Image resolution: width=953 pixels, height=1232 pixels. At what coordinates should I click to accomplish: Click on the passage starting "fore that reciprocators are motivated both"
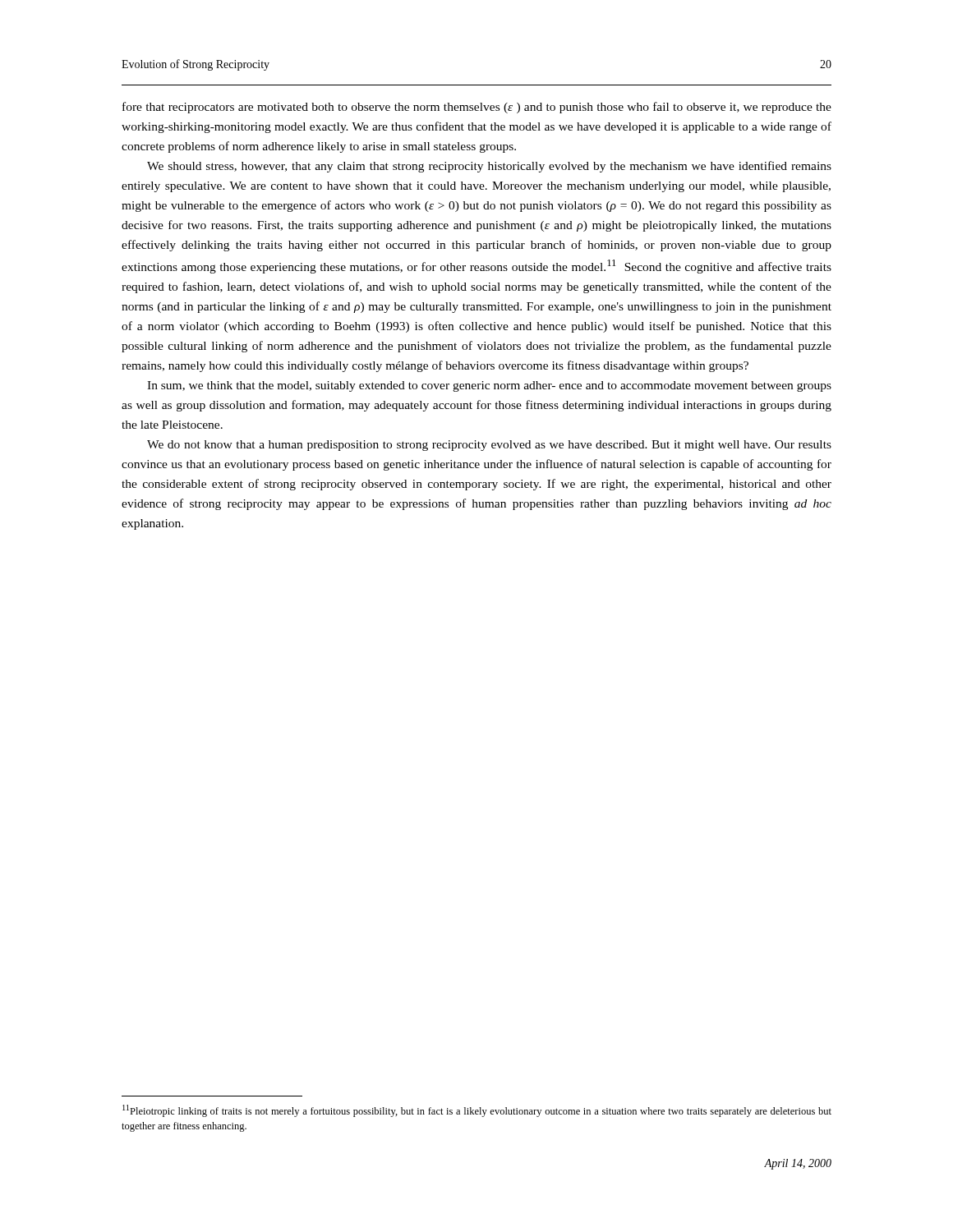pos(476,315)
